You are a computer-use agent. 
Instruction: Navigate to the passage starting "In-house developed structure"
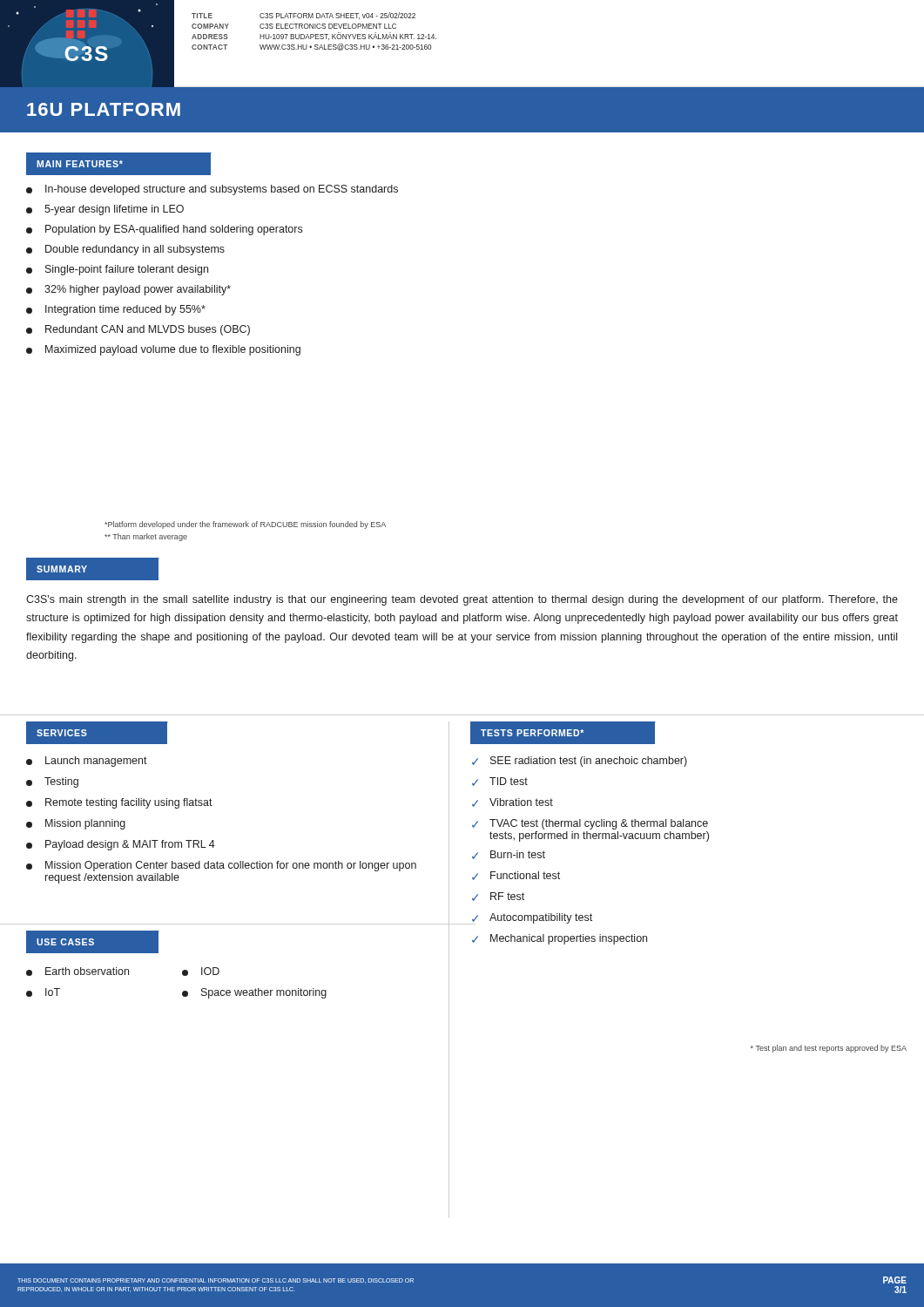(x=212, y=189)
